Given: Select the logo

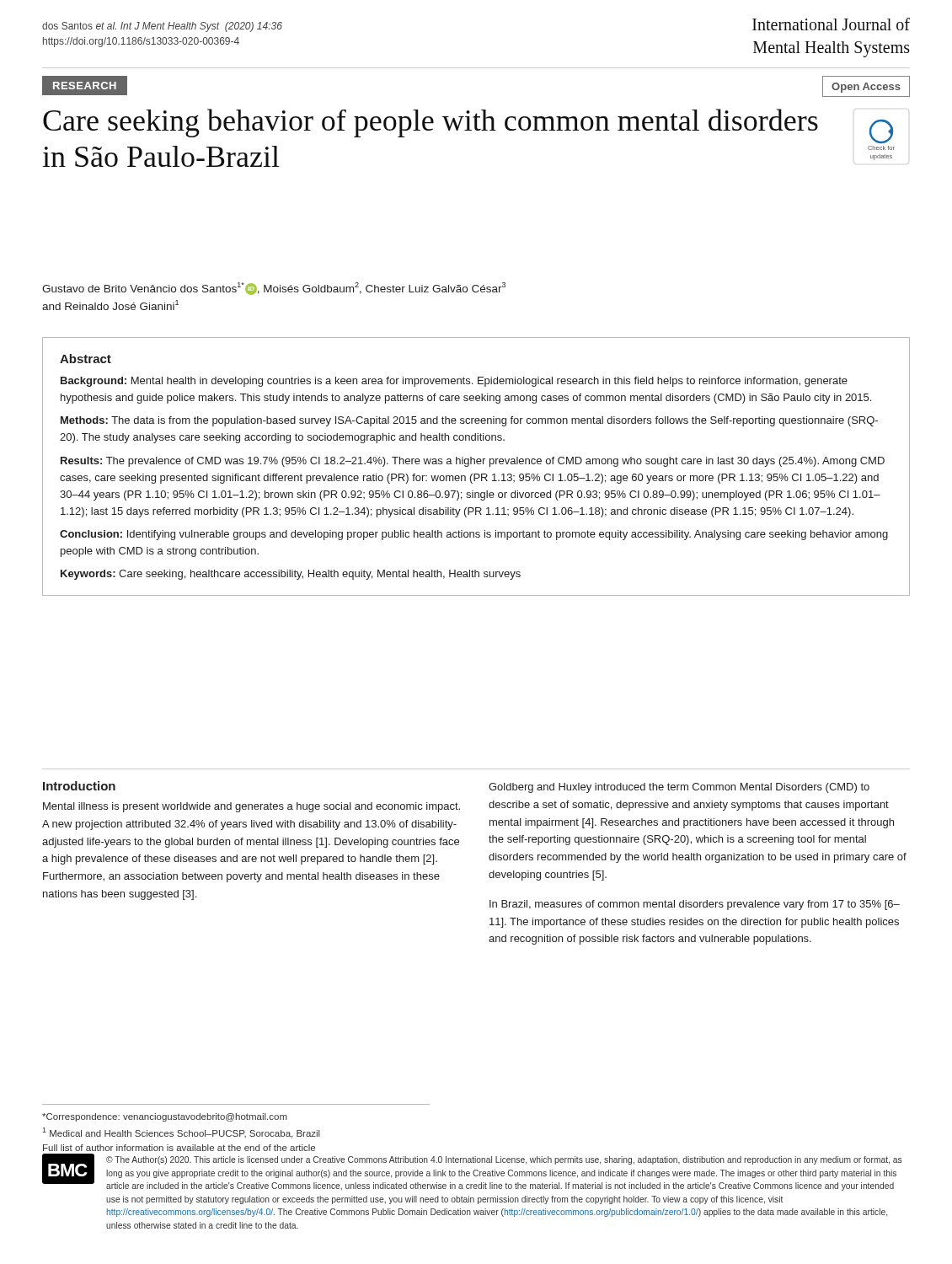Looking at the screenshot, I should [x=68, y=1170].
